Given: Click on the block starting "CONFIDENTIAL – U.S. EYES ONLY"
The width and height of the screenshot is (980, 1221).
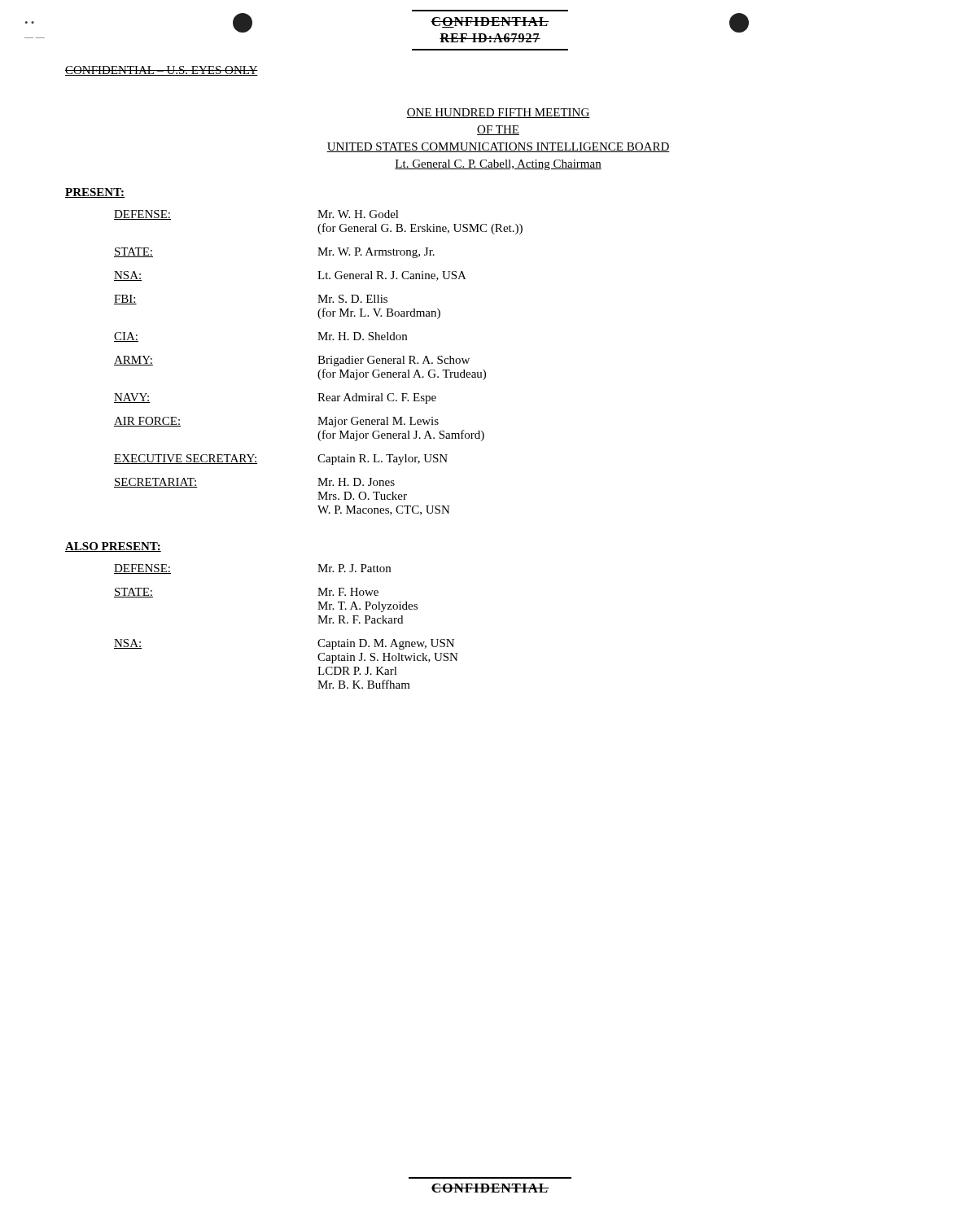Looking at the screenshot, I should click(161, 70).
